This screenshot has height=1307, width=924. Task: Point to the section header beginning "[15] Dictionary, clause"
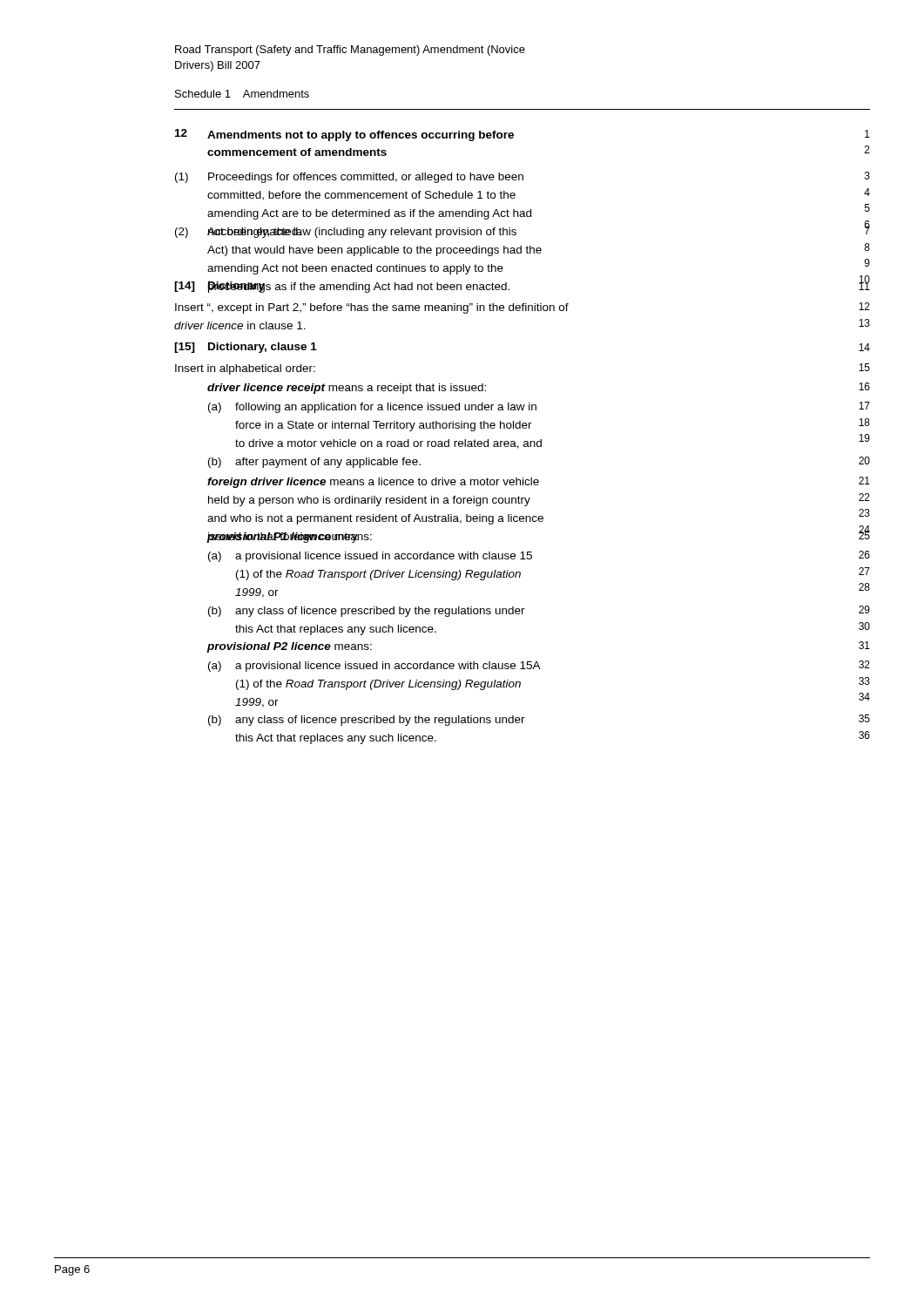click(x=246, y=346)
